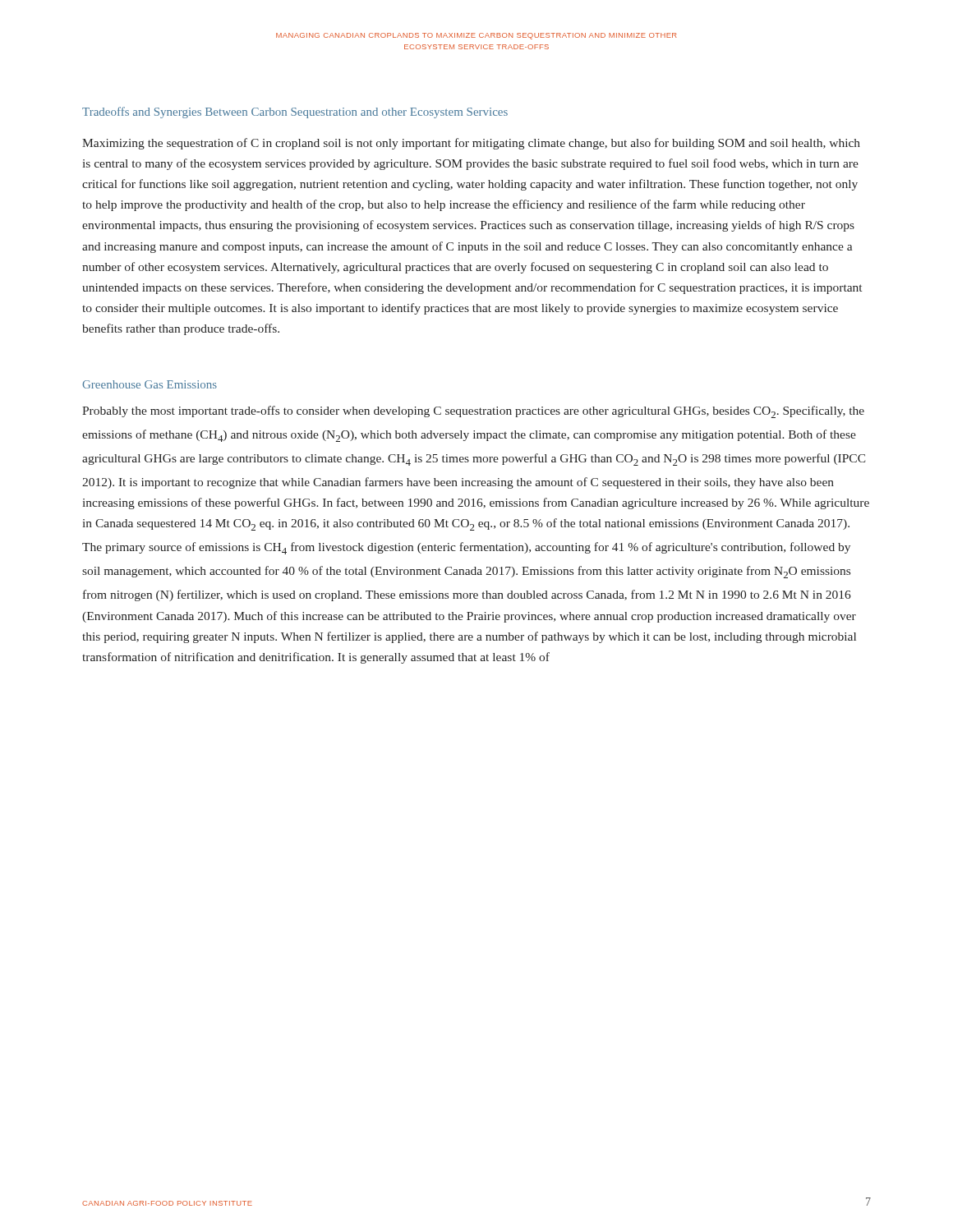Navigate to the block starting "Tradeoffs and Synergies Between Carbon"
This screenshot has height=1232, width=953.
click(295, 112)
